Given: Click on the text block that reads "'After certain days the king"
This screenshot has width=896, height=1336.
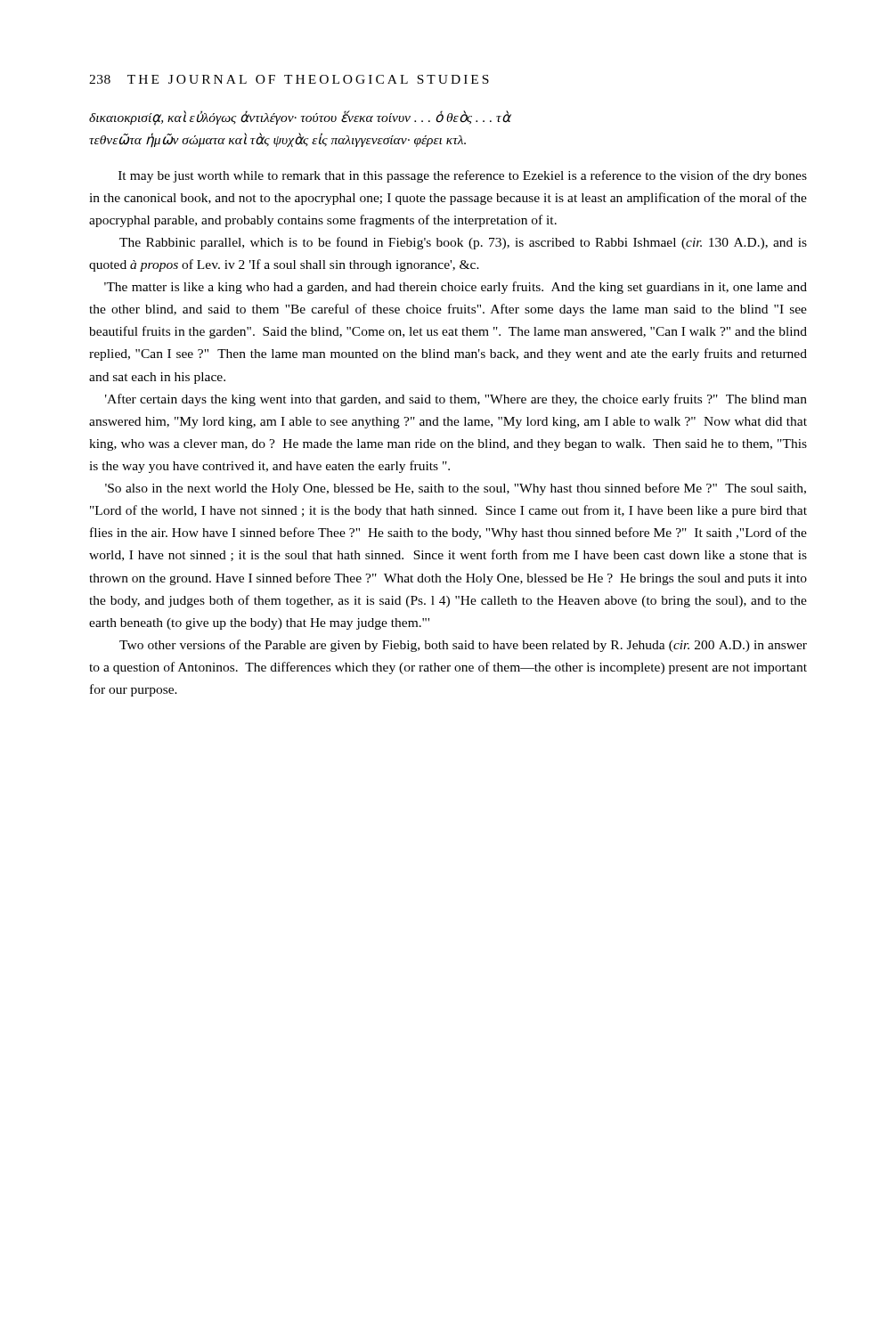Looking at the screenshot, I should [x=448, y=432].
